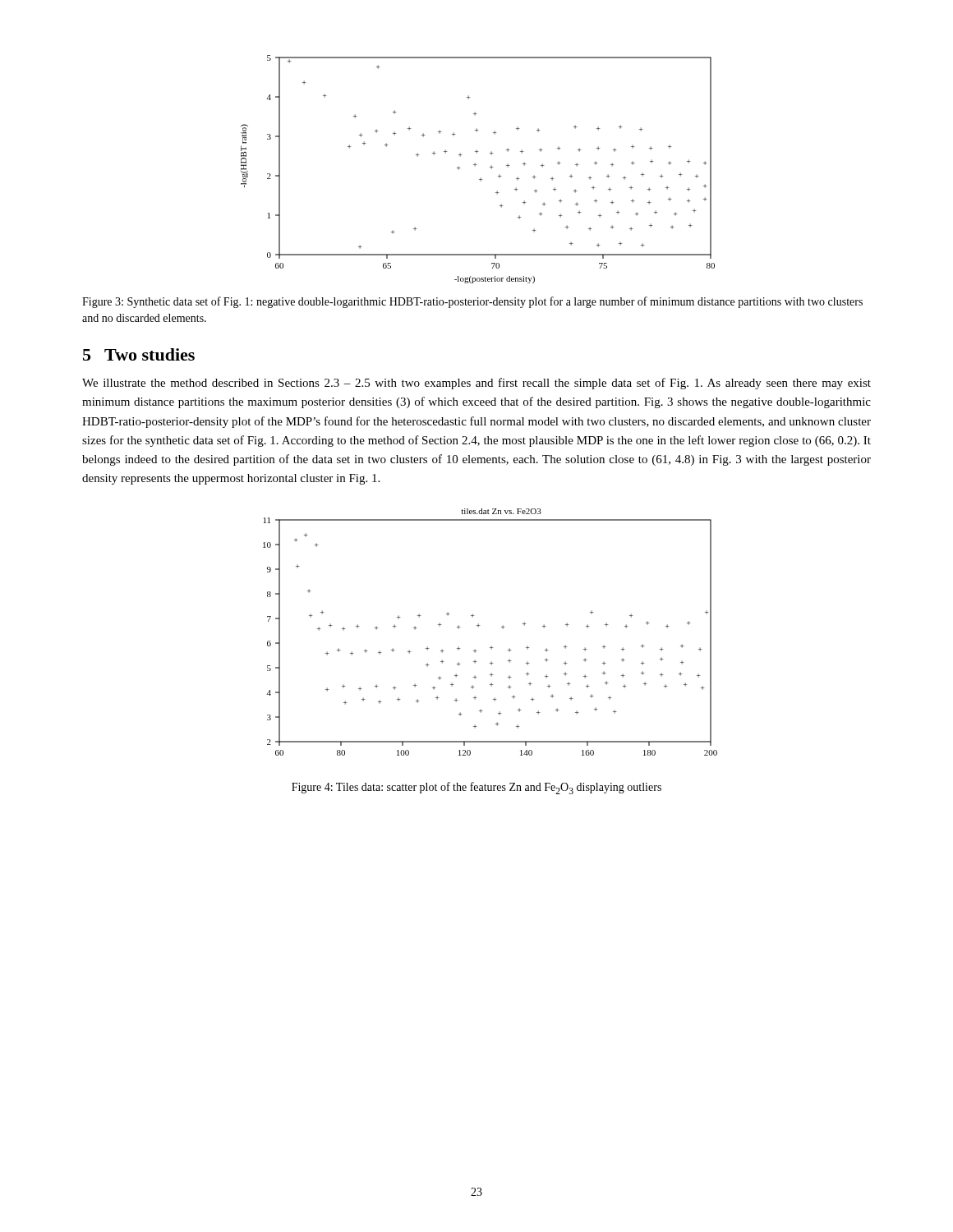Click on the section header with the text "5 Two studies"
953x1232 pixels.
coord(139,355)
